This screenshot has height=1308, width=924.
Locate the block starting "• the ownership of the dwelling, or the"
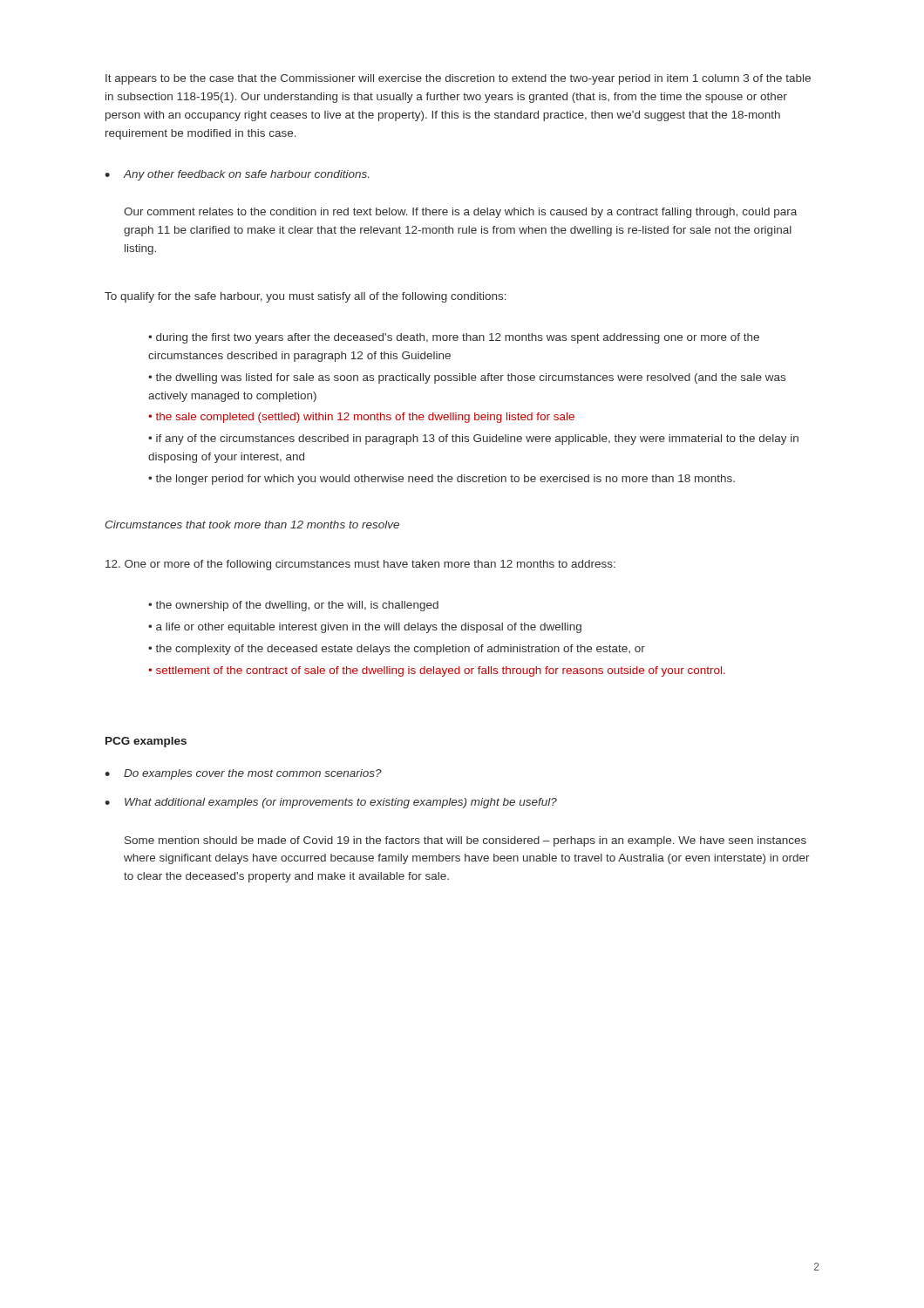pyautogui.click(x=484, y=638)
